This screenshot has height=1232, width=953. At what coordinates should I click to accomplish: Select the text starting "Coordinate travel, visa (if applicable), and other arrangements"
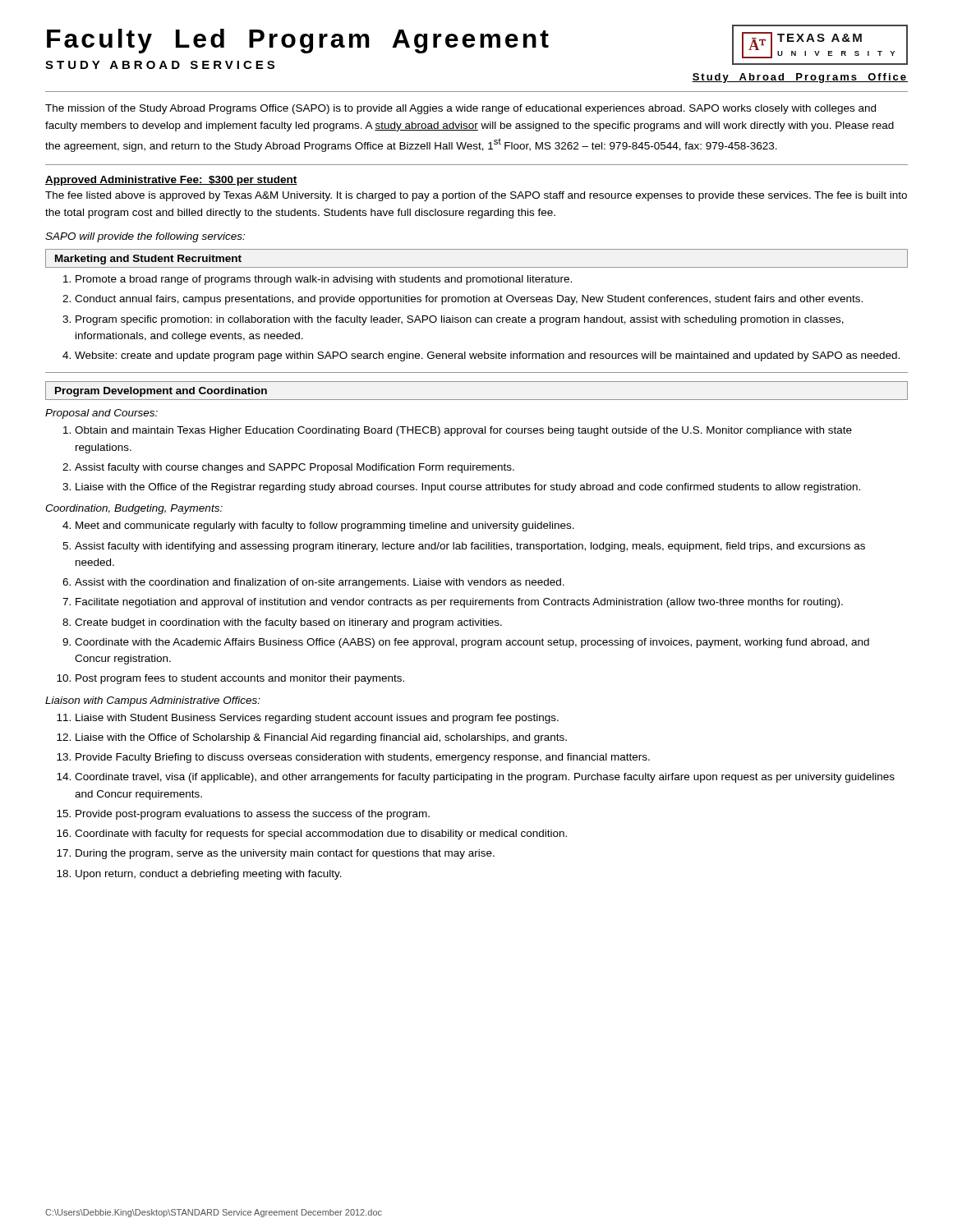pos(485,785)
